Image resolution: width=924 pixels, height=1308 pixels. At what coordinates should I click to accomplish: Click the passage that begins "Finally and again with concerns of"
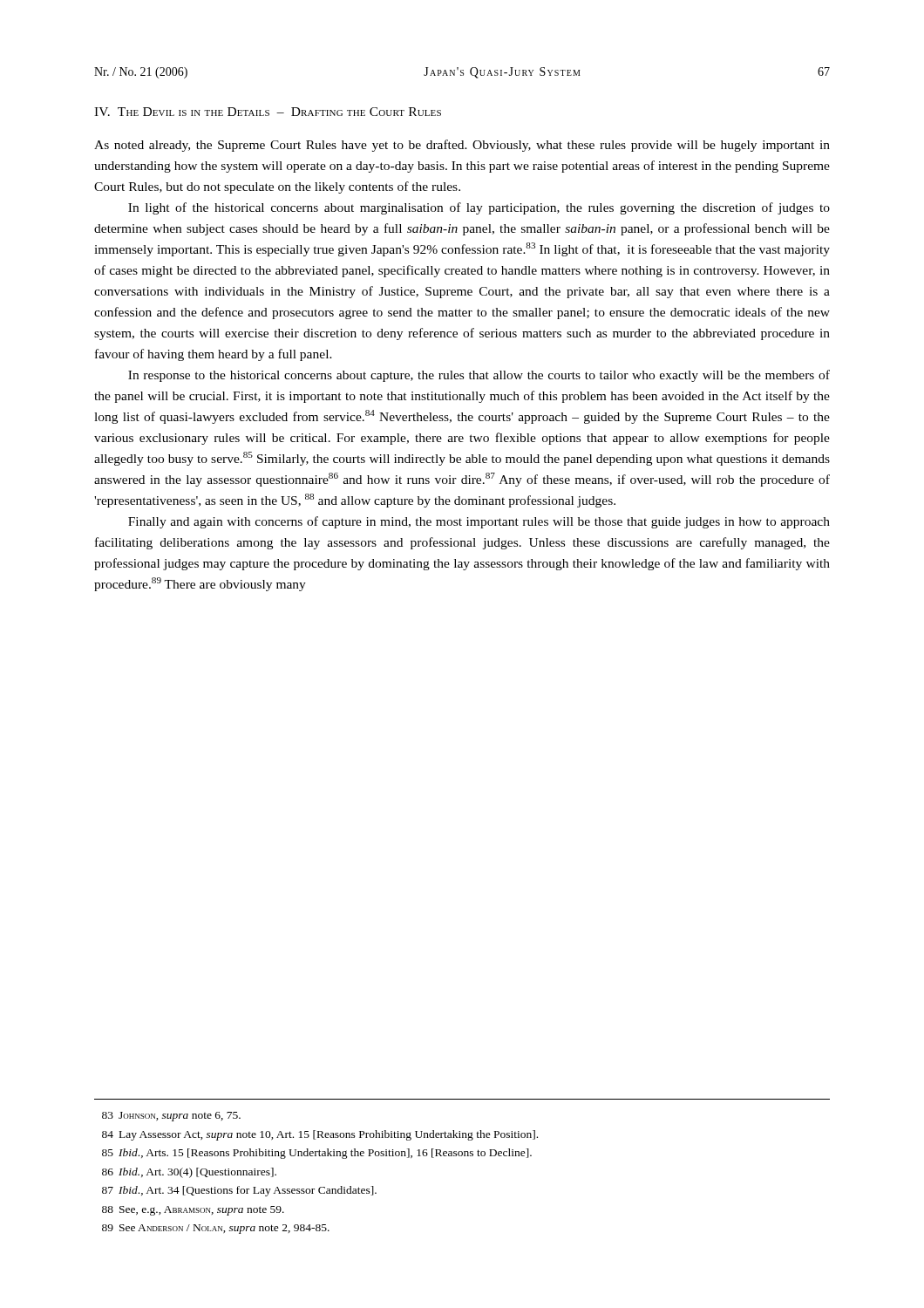coord(462,553)
